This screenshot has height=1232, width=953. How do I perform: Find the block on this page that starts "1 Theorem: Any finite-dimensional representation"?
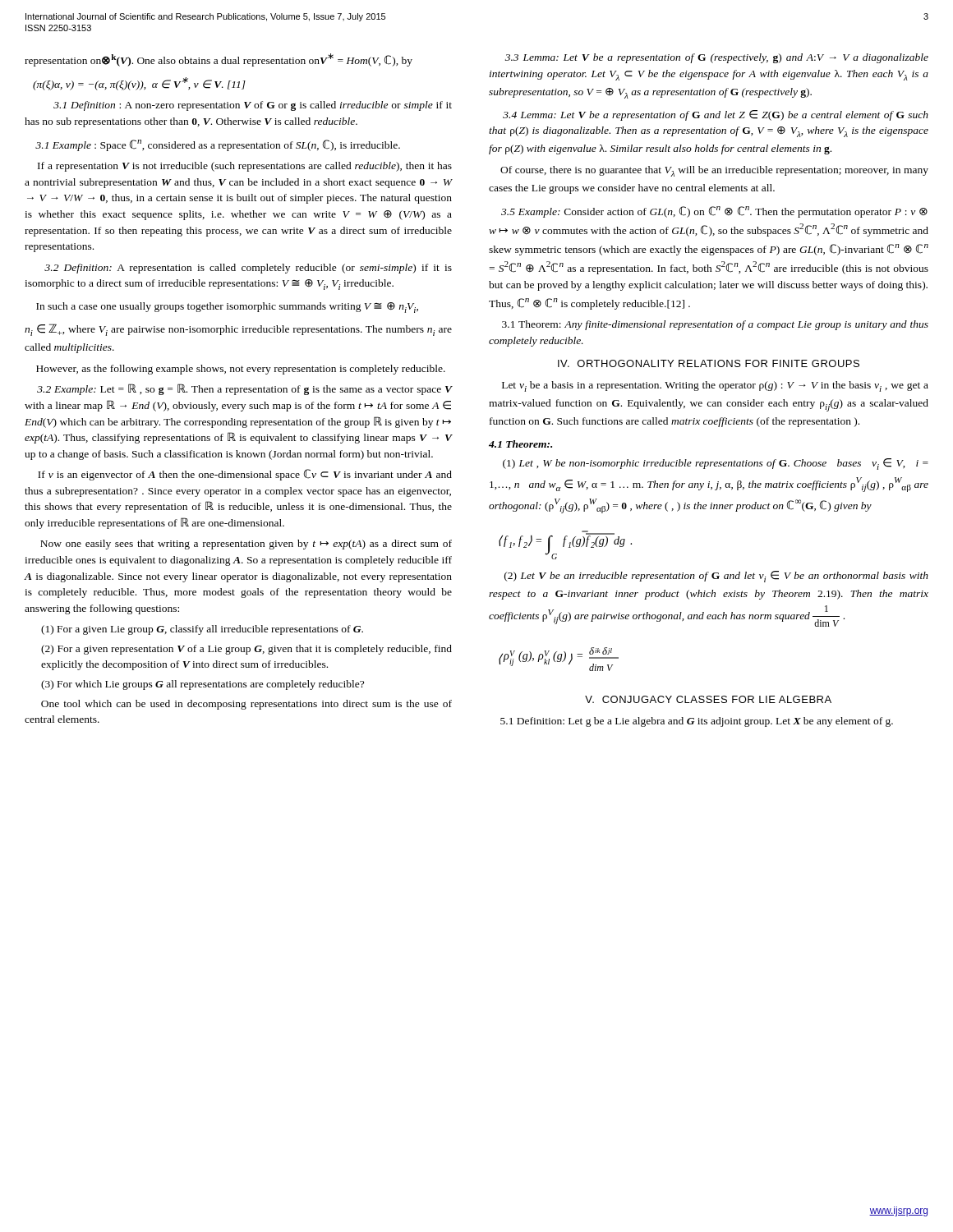pos(709,332)
